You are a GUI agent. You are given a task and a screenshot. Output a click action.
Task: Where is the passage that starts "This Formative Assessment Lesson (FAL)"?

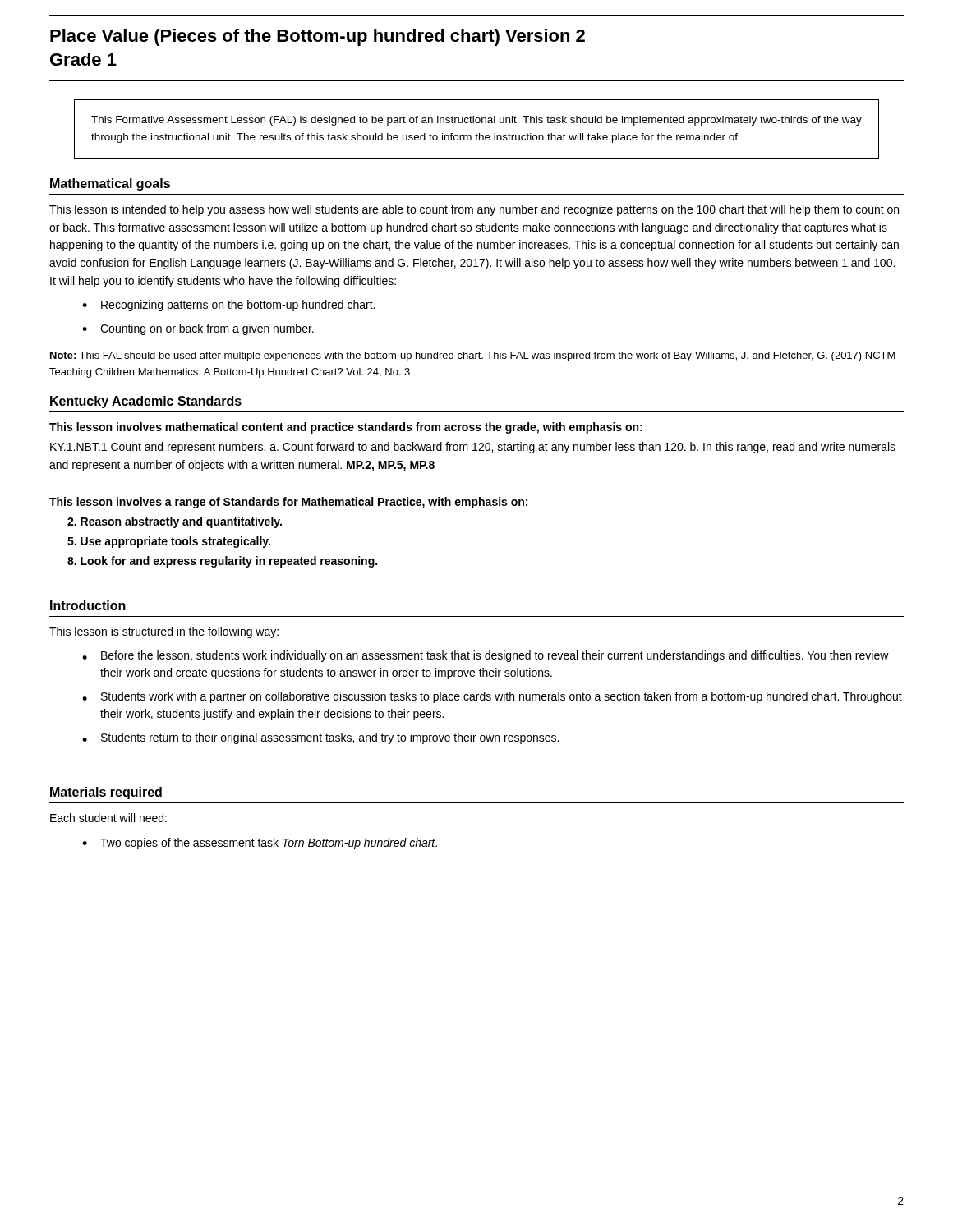tap(476, 128)
